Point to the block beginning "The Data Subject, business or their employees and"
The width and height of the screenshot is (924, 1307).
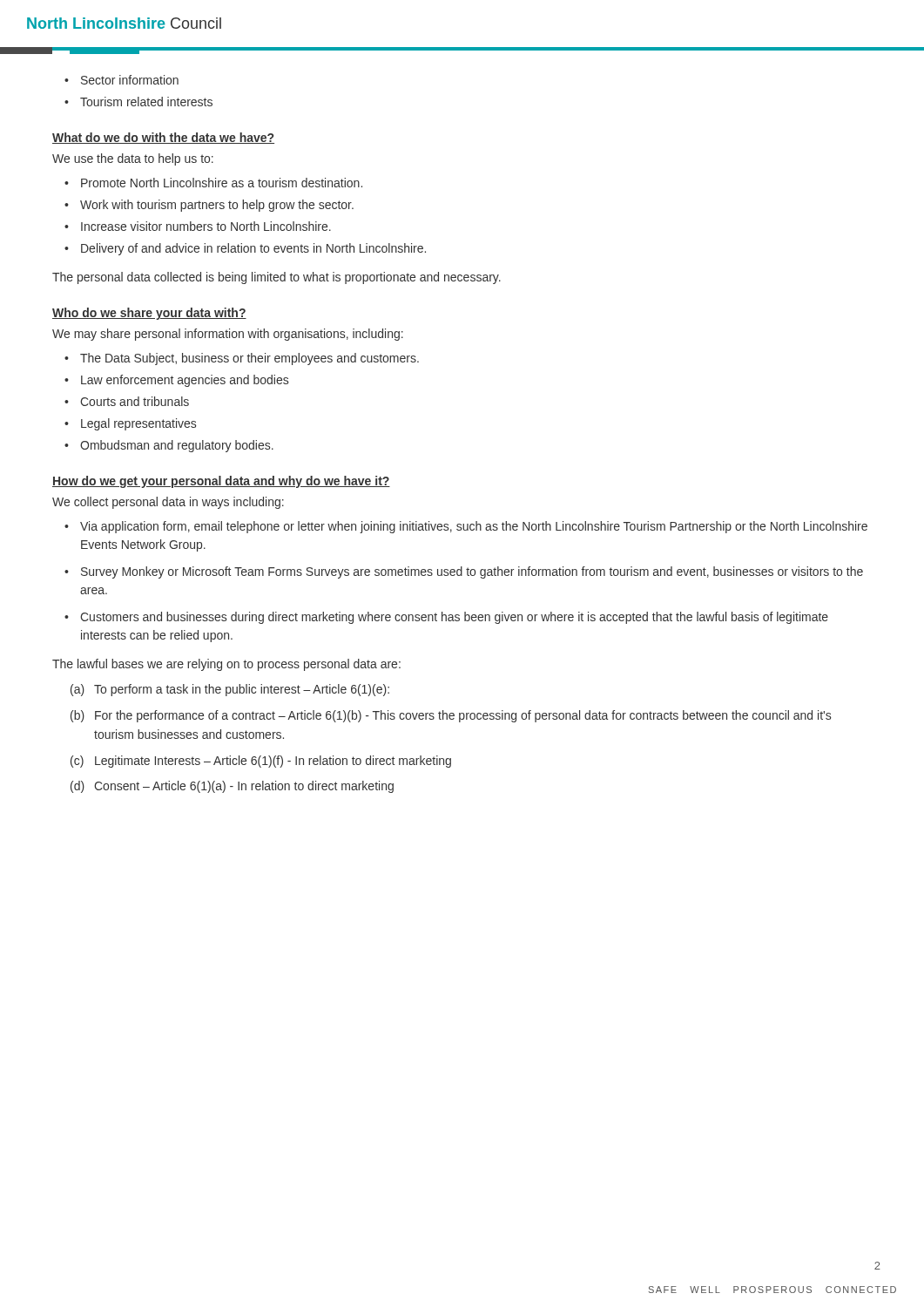pyautogui.click(x=250, y=358)
